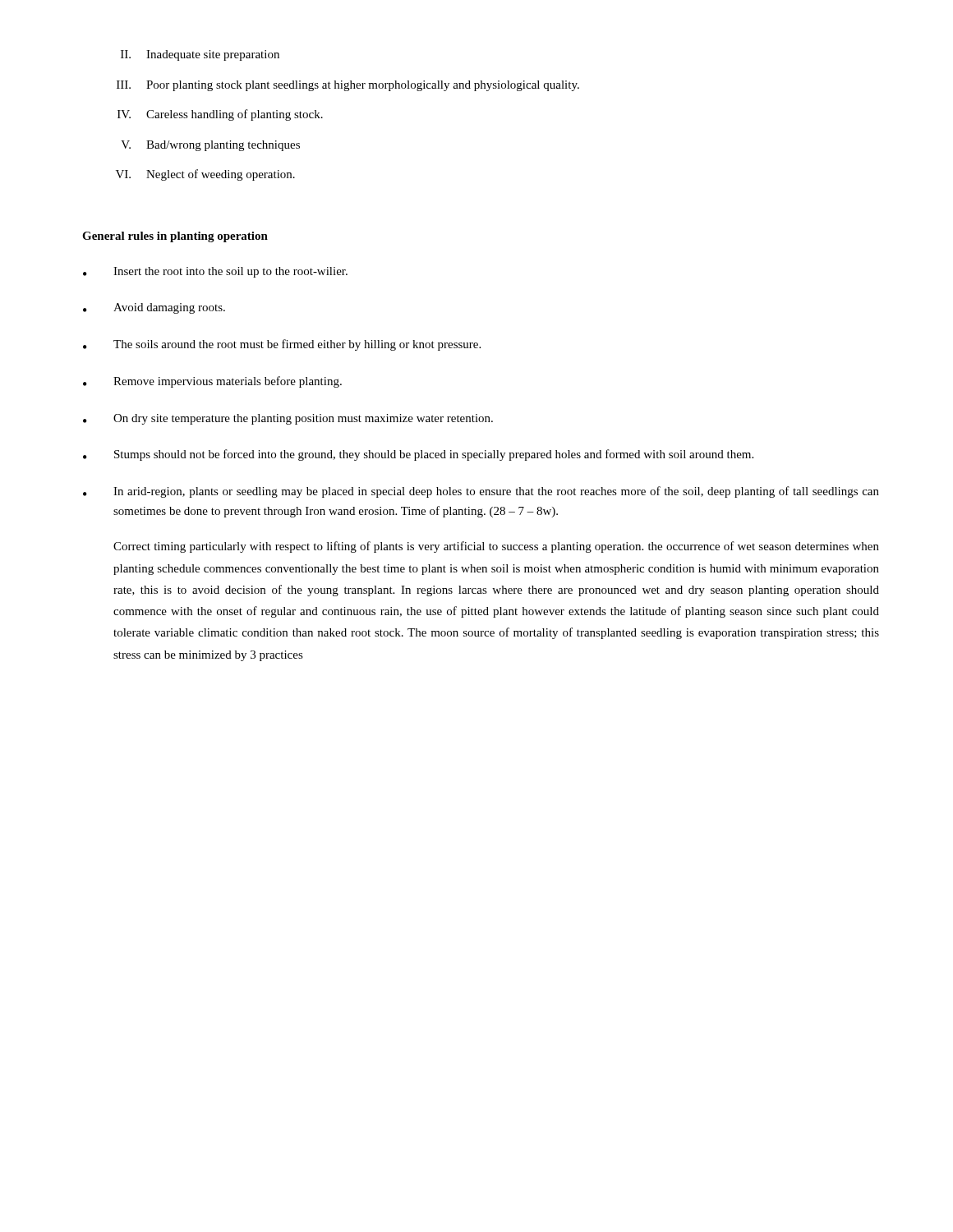Find the list item that says "IV. Careless handling of"
The height and width of the screenshot is (1232, 953).
pos(220,115)
